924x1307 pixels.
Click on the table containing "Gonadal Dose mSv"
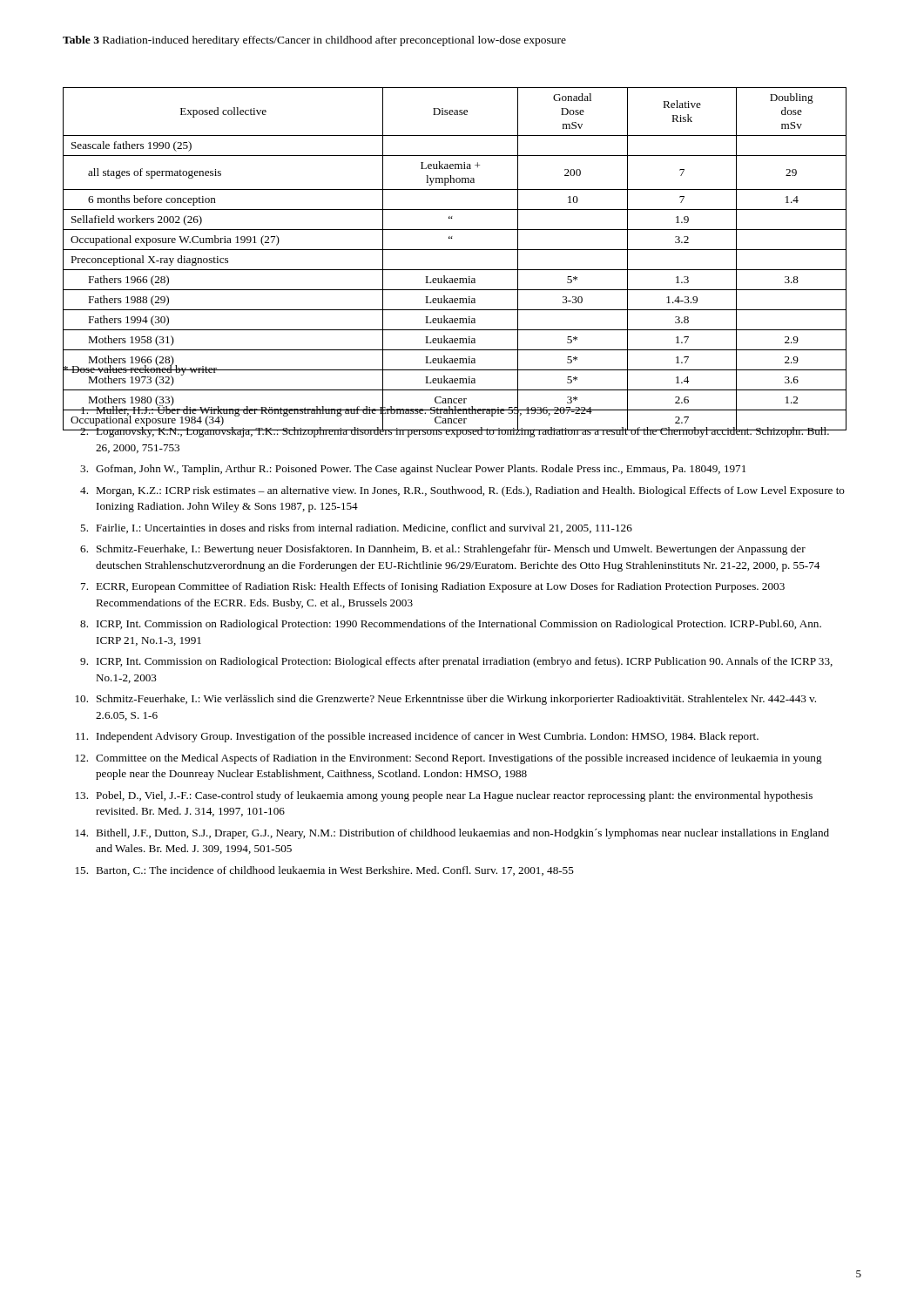click(x=455, y=259)
